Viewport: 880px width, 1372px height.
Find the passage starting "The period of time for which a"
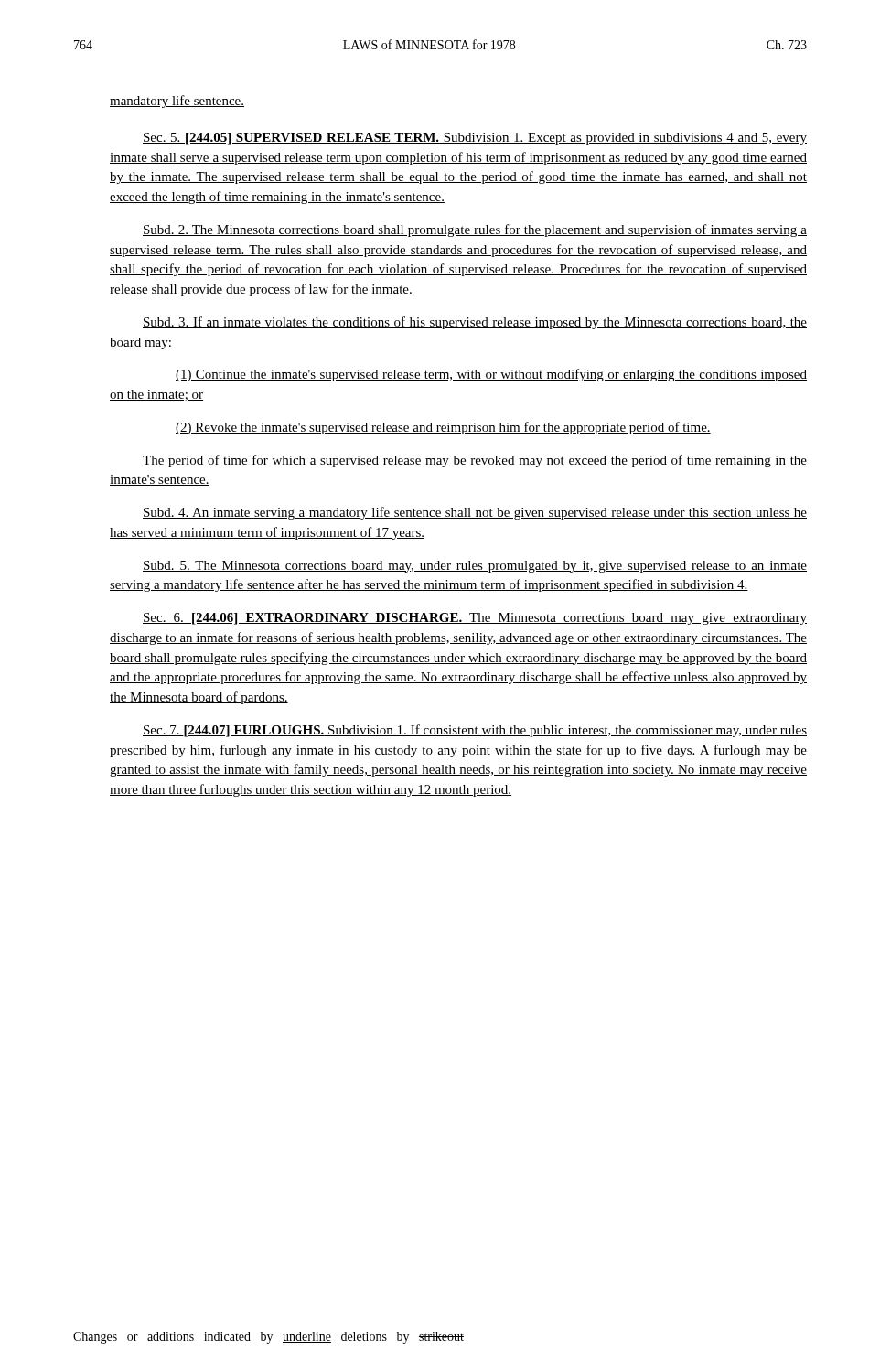[458, 470]
